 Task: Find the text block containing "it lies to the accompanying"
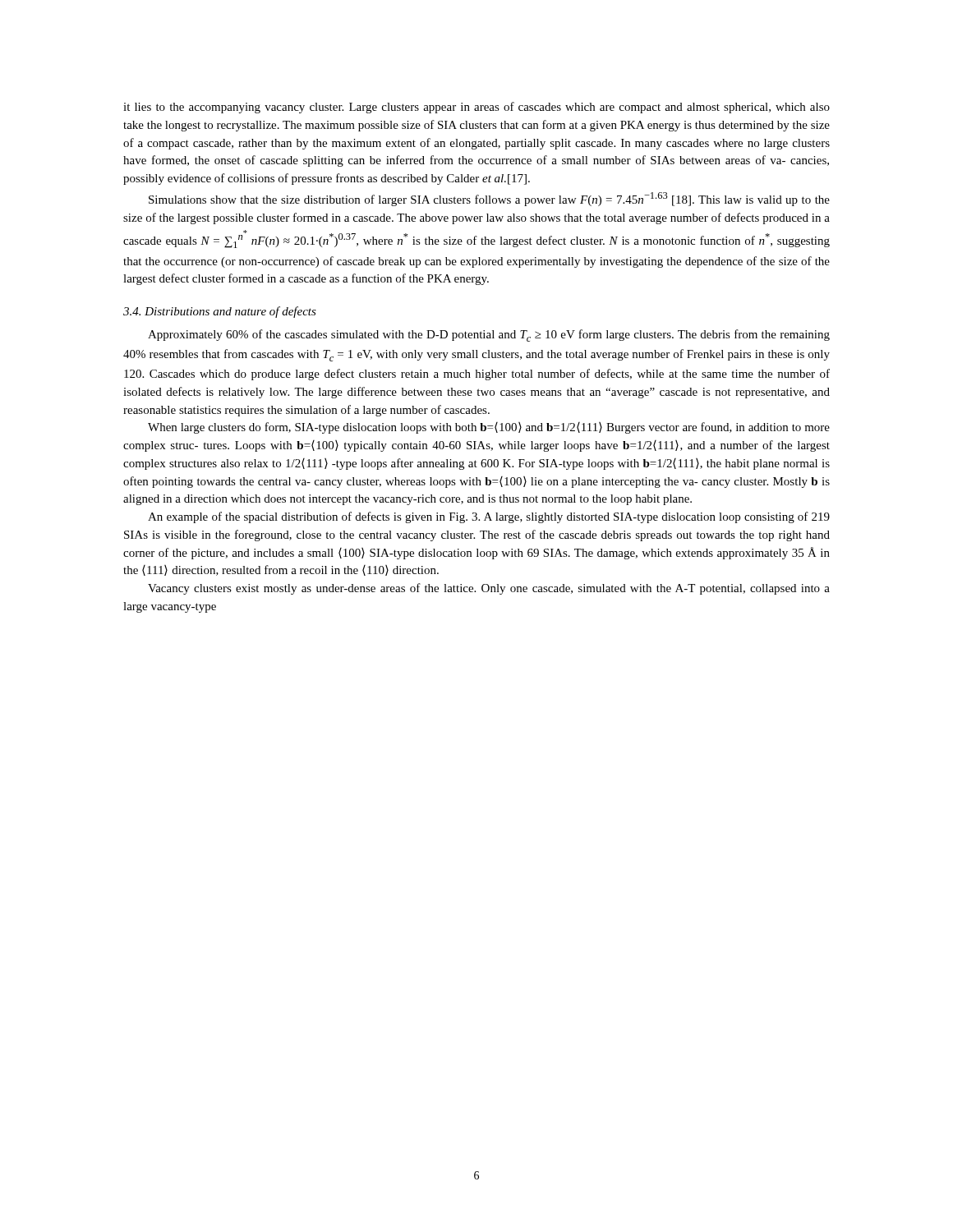click(x=476, y=143)
